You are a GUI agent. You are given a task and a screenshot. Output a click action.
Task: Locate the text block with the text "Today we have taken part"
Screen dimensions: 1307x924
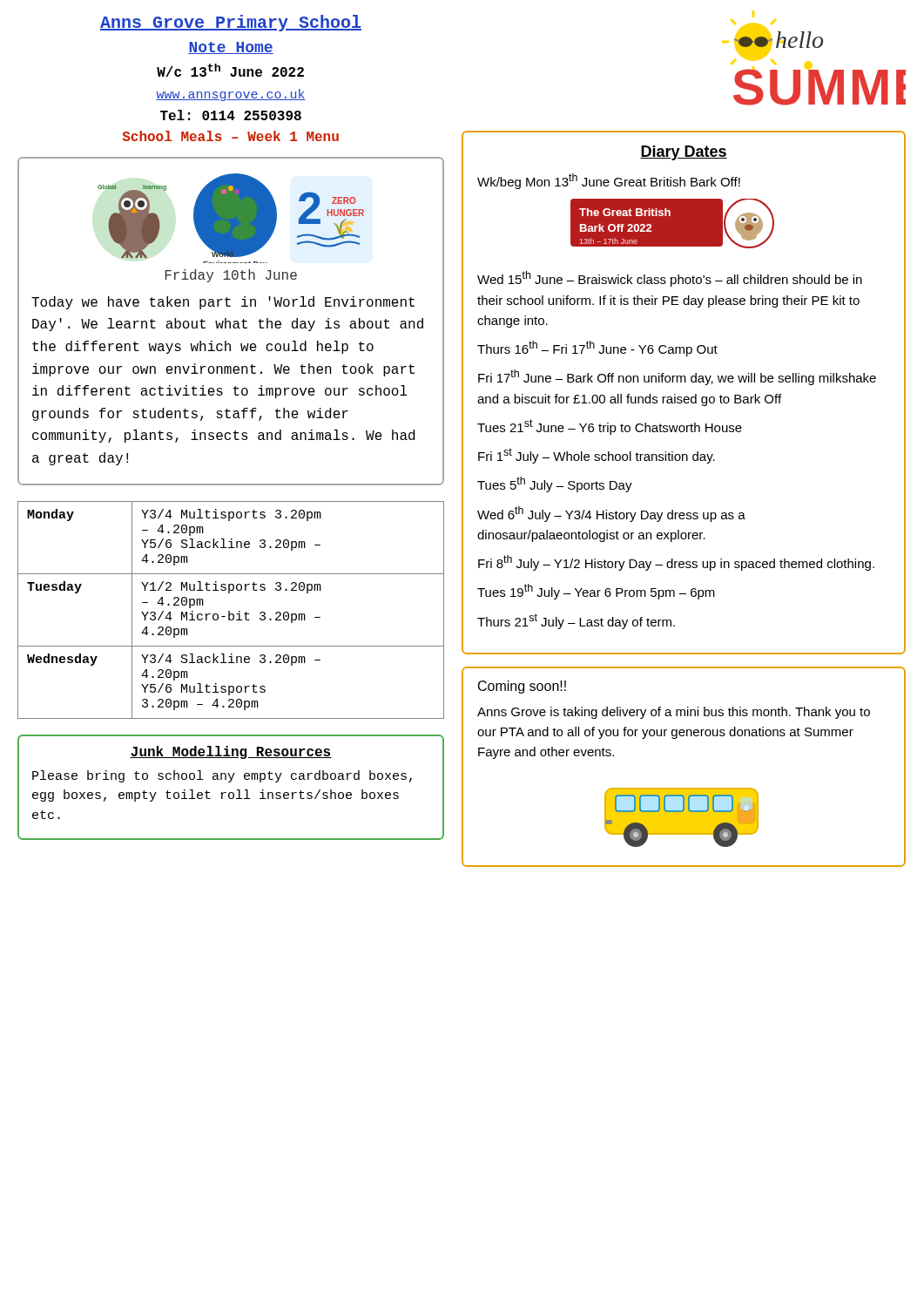pyautogui.click(x=228, y=381)
